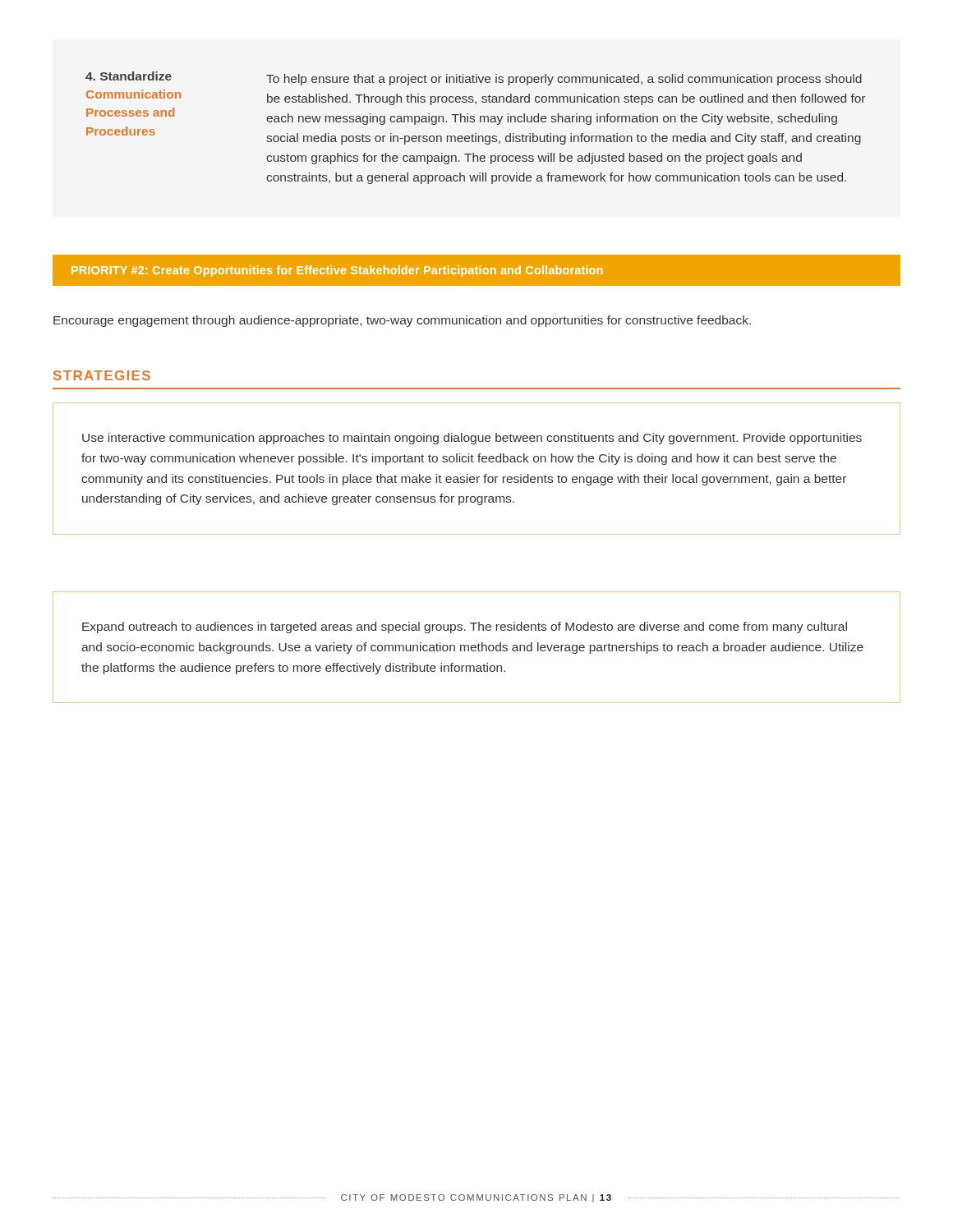Point to the block beginning "4. Standardize CommunicationProcesses andProcedures"
This screenshot has height=1232, width=953.
(x=476, y=128)
